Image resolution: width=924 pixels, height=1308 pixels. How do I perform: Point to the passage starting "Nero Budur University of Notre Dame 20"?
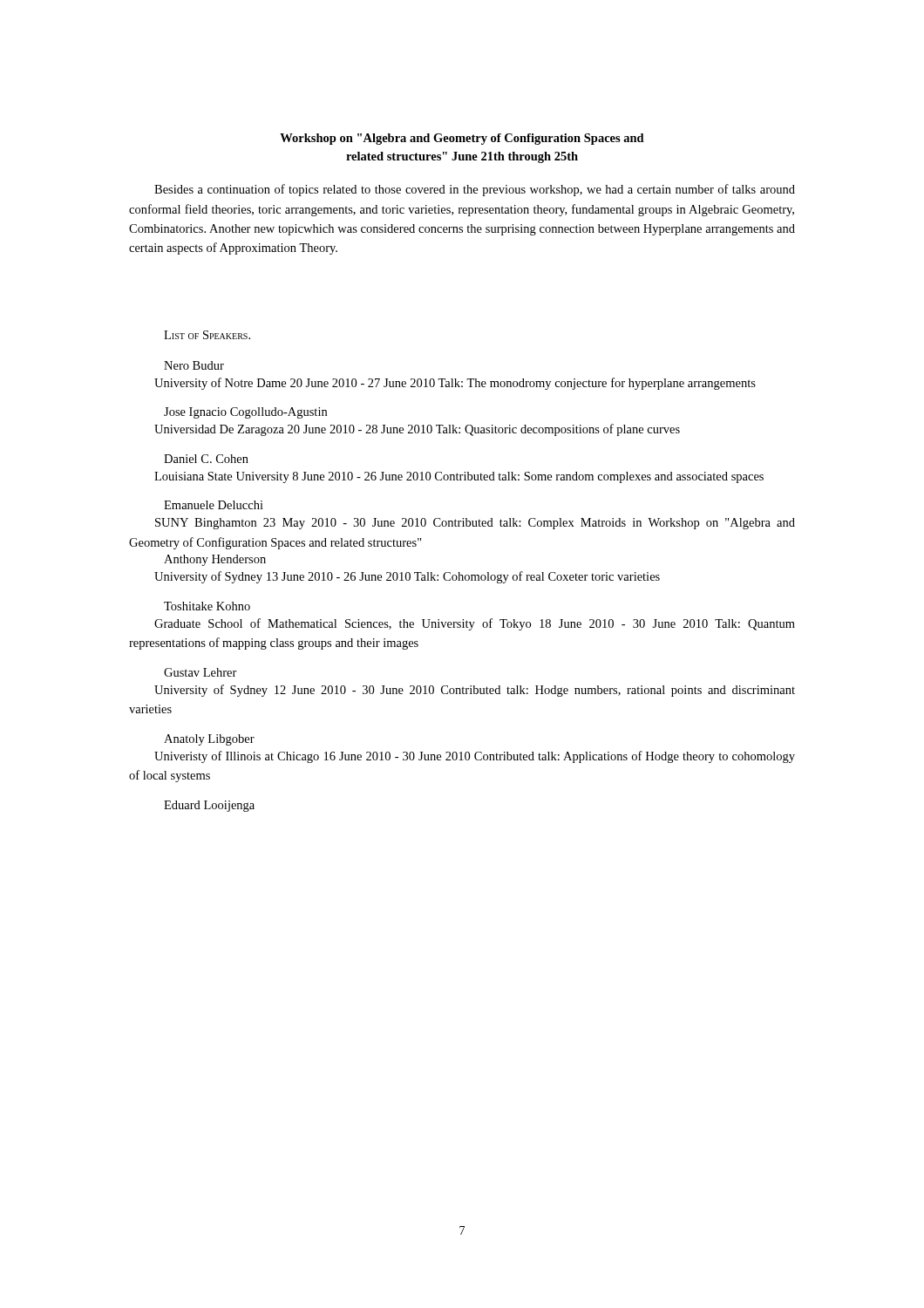click(x=462, y=375)
